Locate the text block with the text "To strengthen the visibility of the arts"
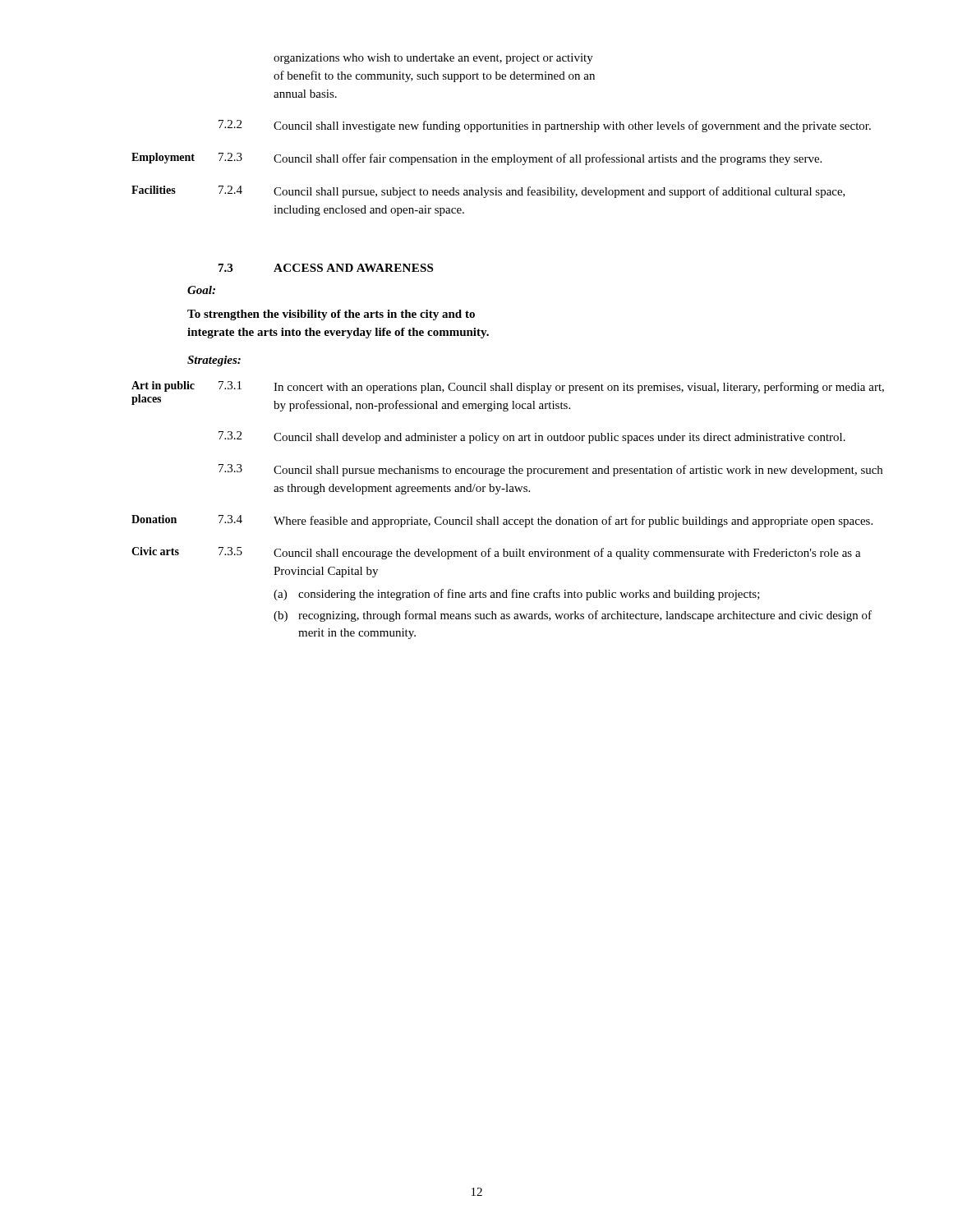Image resolution: width=953 pixels, height=1232 pixels. pos(338,323)
